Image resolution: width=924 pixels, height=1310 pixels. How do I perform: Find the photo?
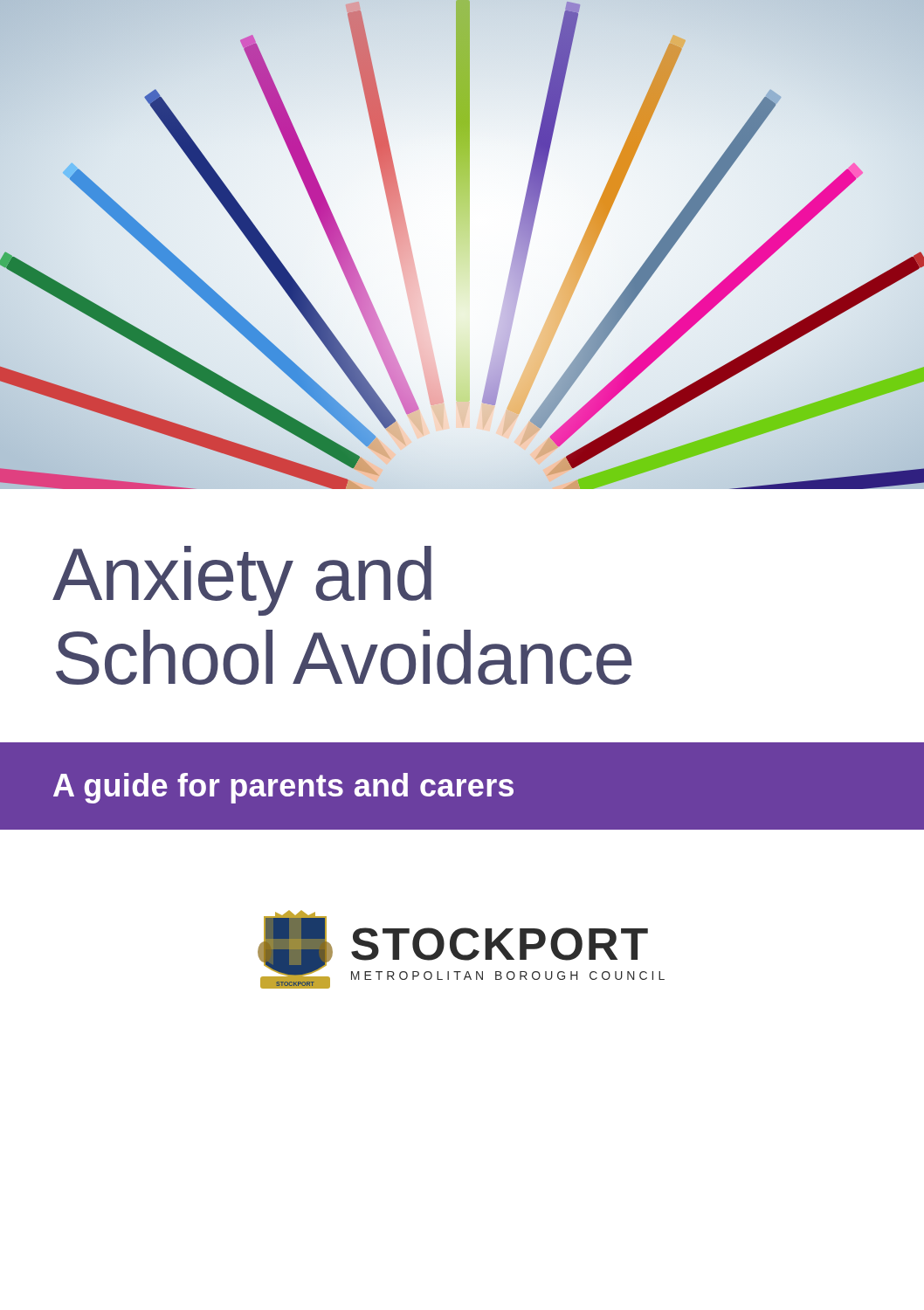click(462, 245)
